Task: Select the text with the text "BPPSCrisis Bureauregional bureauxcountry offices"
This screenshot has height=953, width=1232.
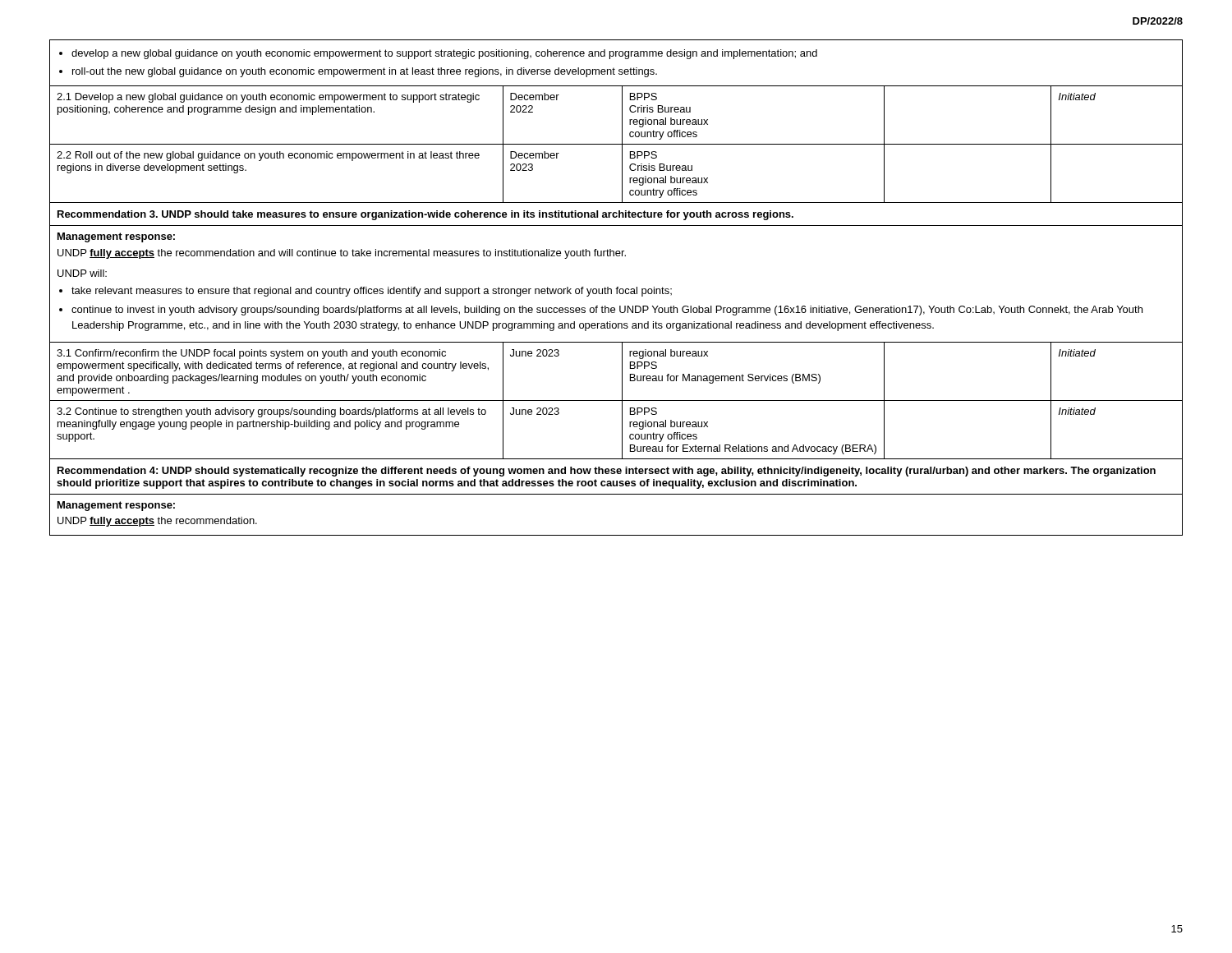Action: pos(669,173)
